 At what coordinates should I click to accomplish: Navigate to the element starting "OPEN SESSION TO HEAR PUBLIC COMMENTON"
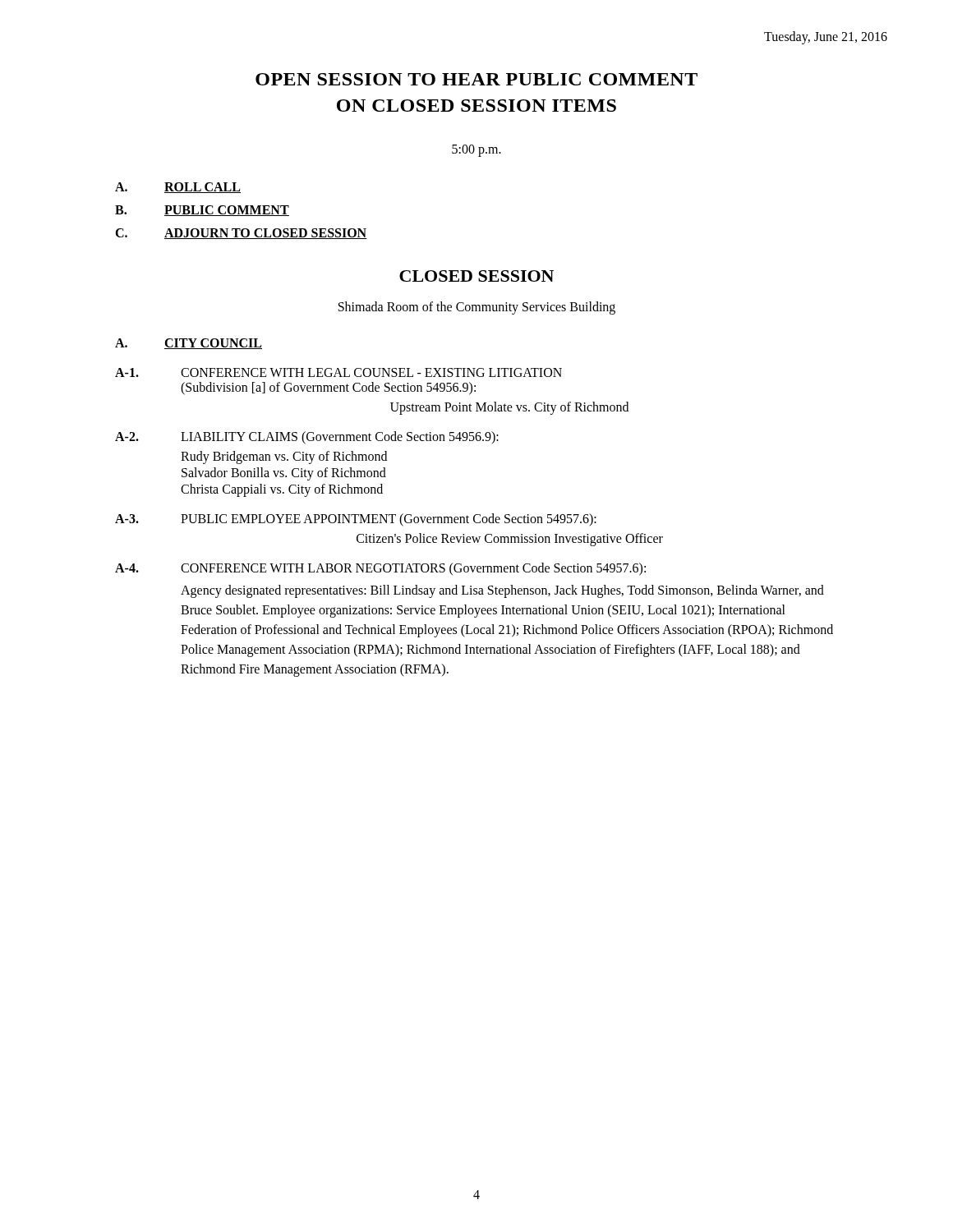click(476, 92)
